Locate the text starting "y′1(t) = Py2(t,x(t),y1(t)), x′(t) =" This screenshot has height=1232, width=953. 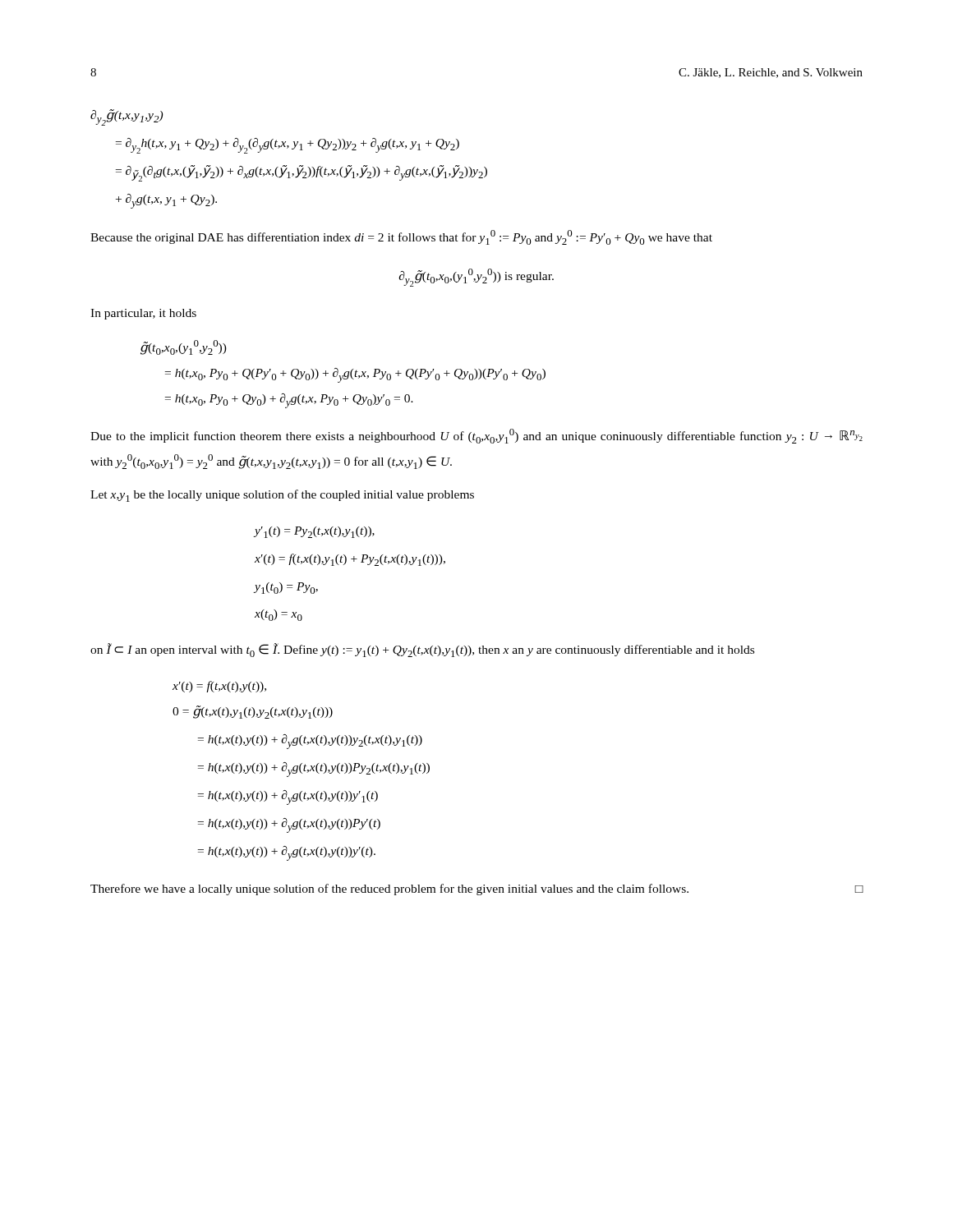[350, 573]
